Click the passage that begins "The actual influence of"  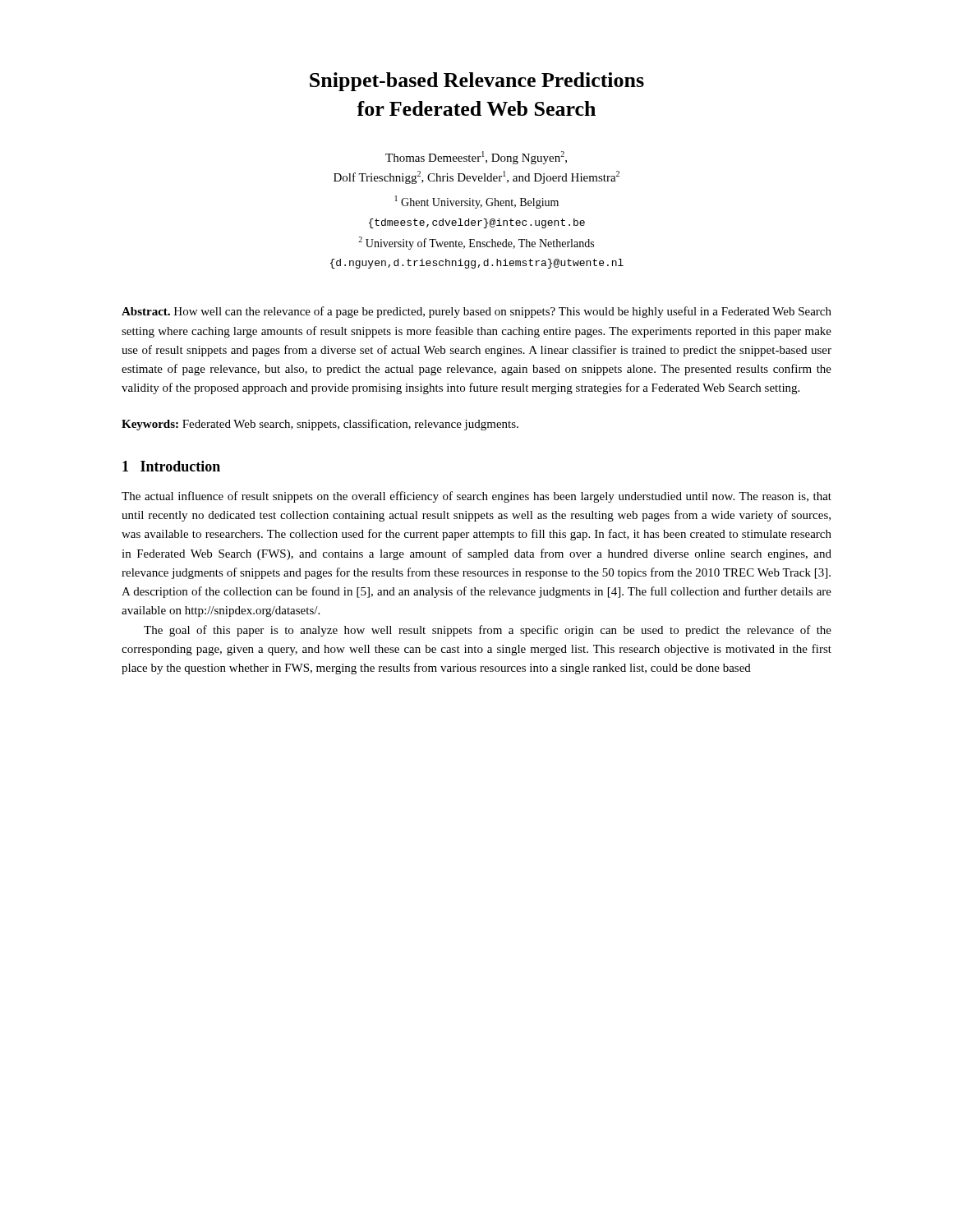click(x=476, y=582)
